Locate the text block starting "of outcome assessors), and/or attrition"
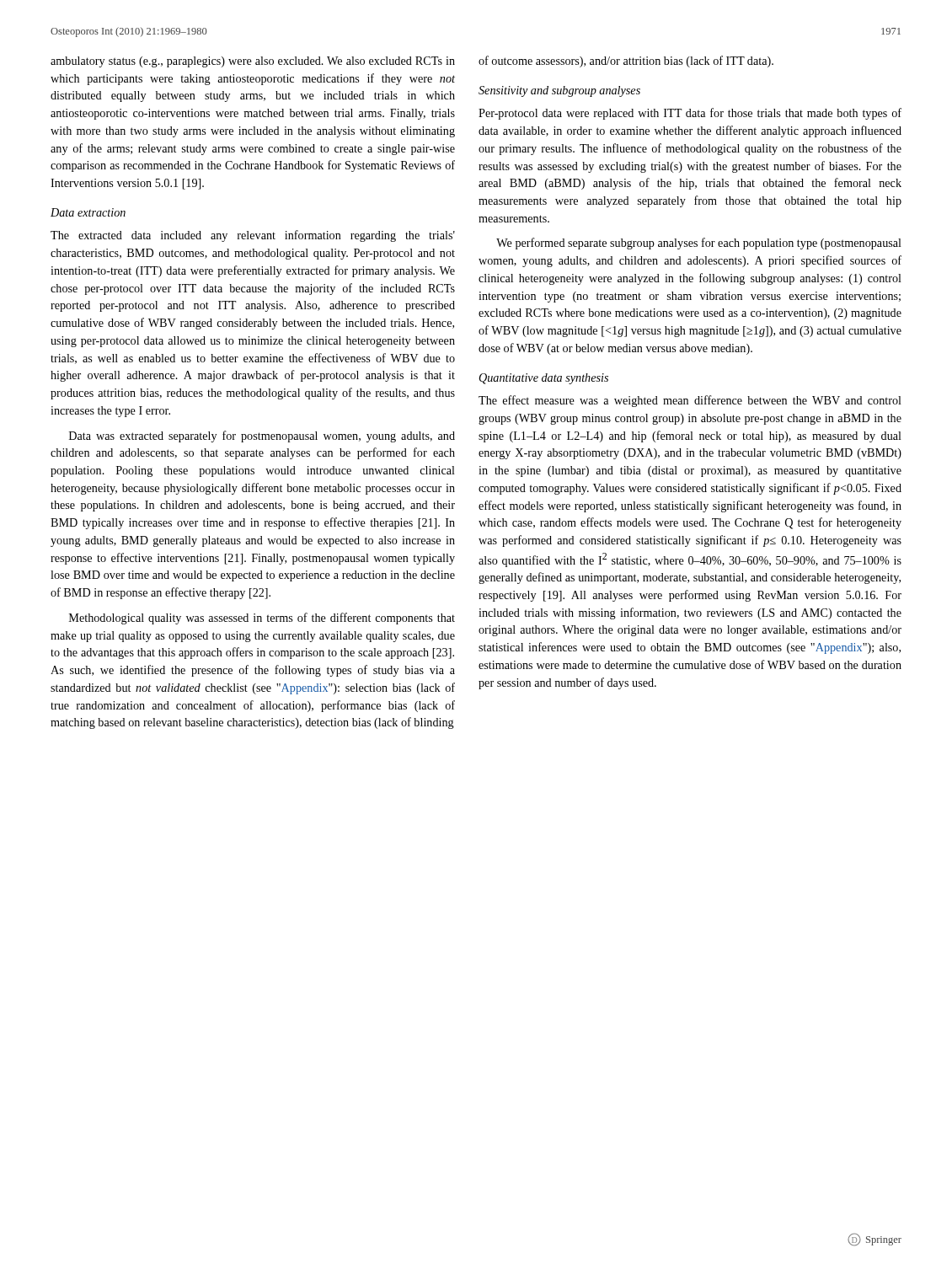Image resolution: width=952 pixels, height=1264 pixels. tap(690, 61)
